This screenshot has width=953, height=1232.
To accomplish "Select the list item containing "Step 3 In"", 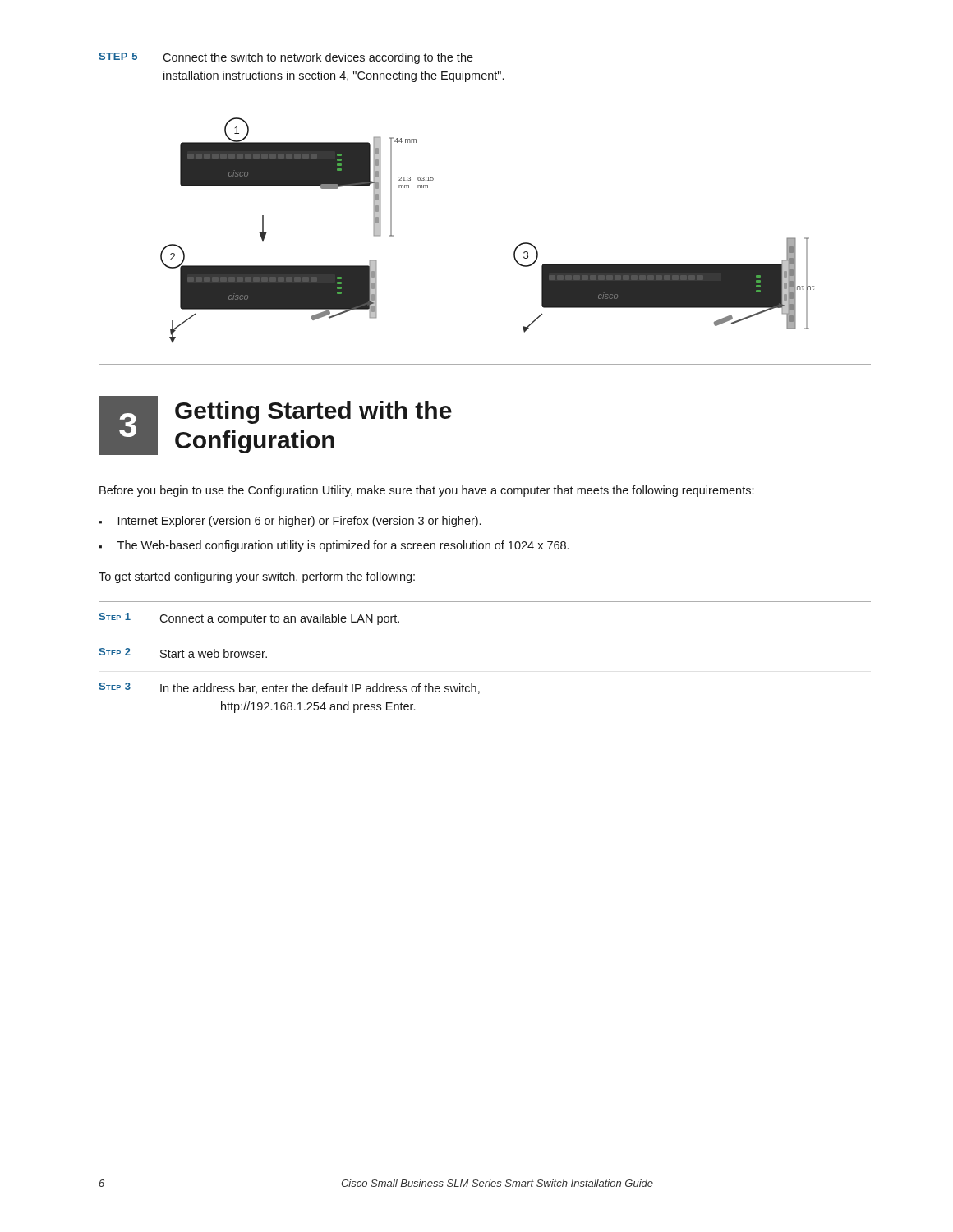I will point(289,698).
